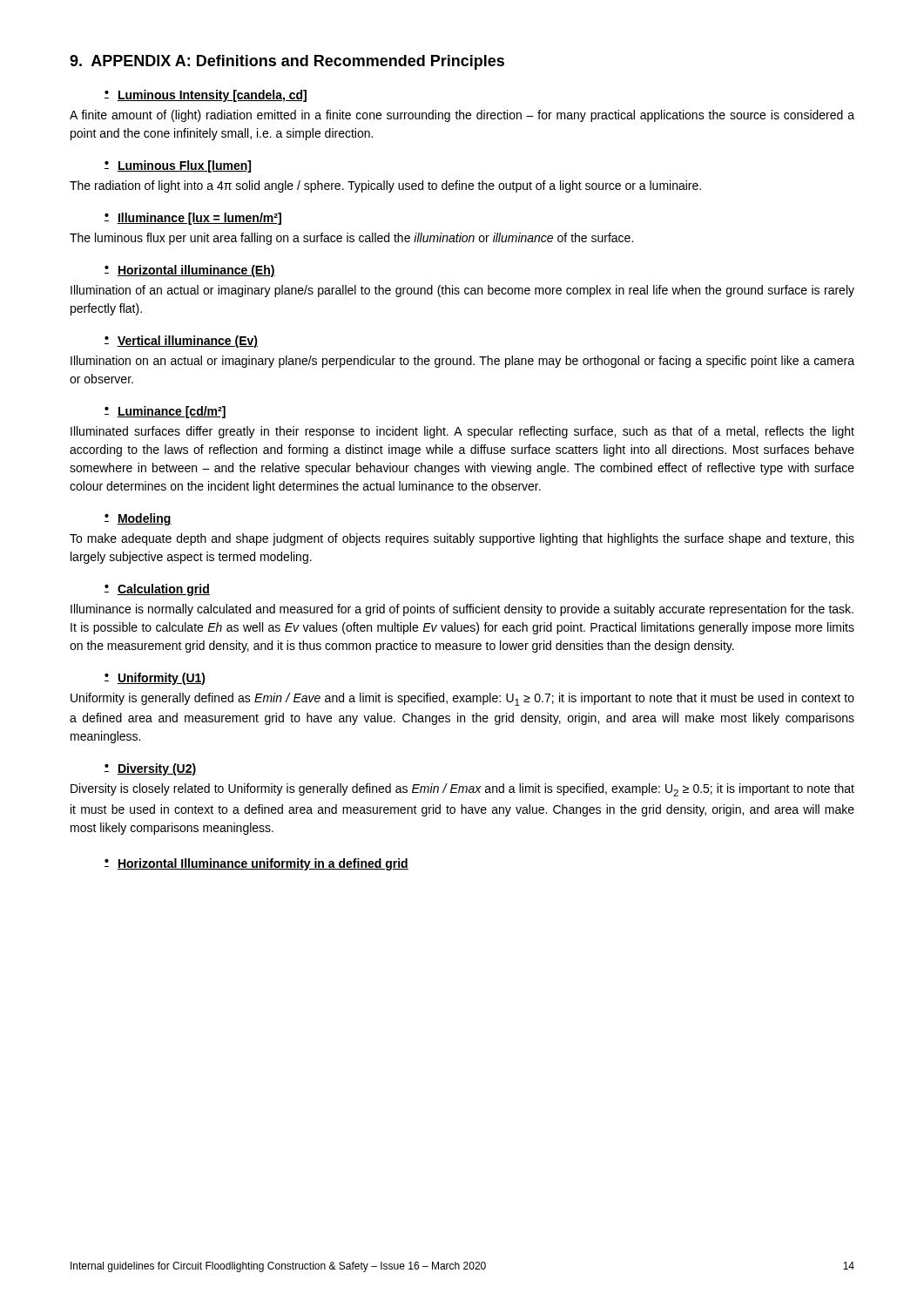Click on the element starting "• Illuminance [lux ="
Image resolution: width=924 pixels, height=1307 pixels.
pos(193,218)
